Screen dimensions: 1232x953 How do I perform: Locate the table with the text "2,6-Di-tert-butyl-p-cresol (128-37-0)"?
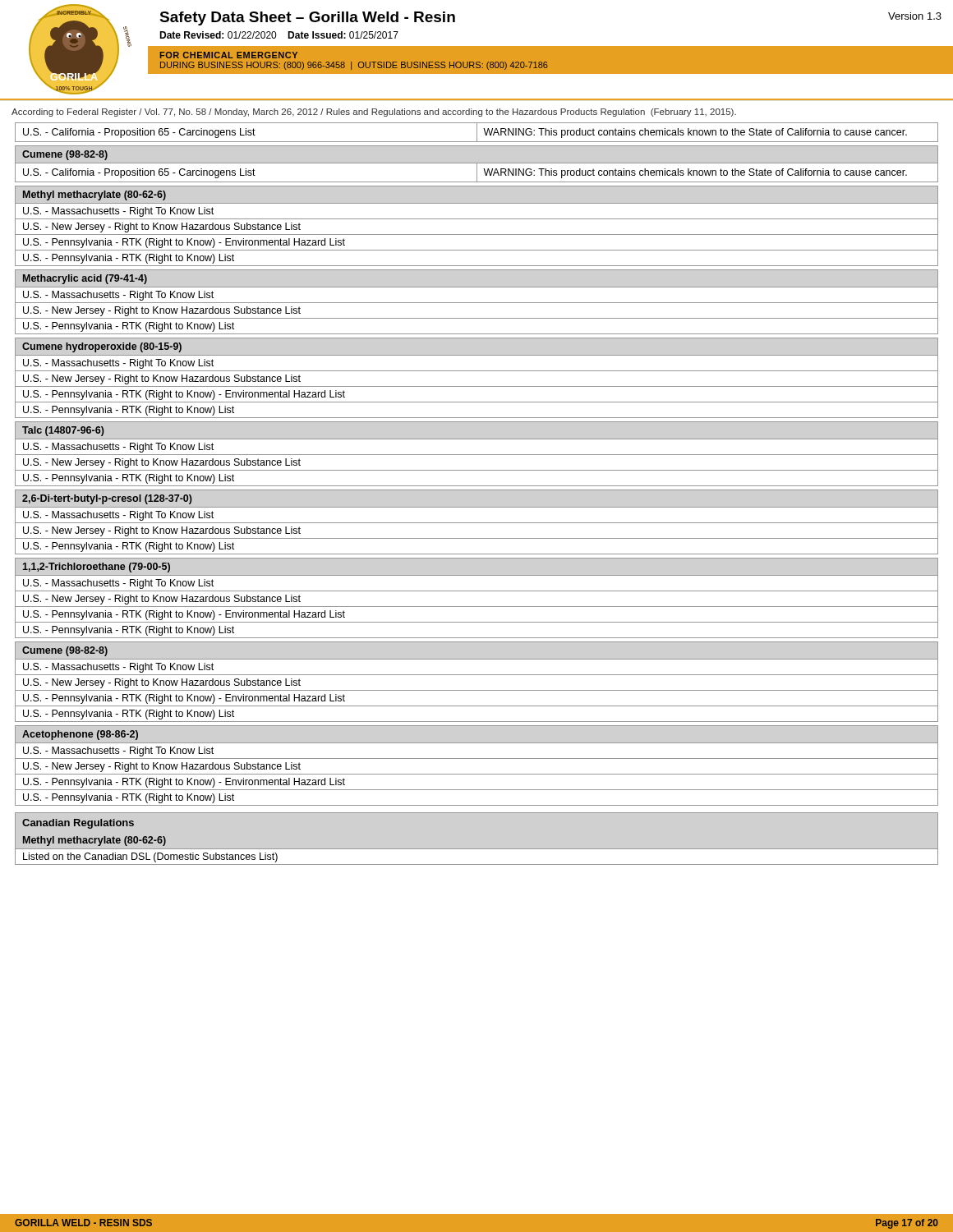pos(476,522)
